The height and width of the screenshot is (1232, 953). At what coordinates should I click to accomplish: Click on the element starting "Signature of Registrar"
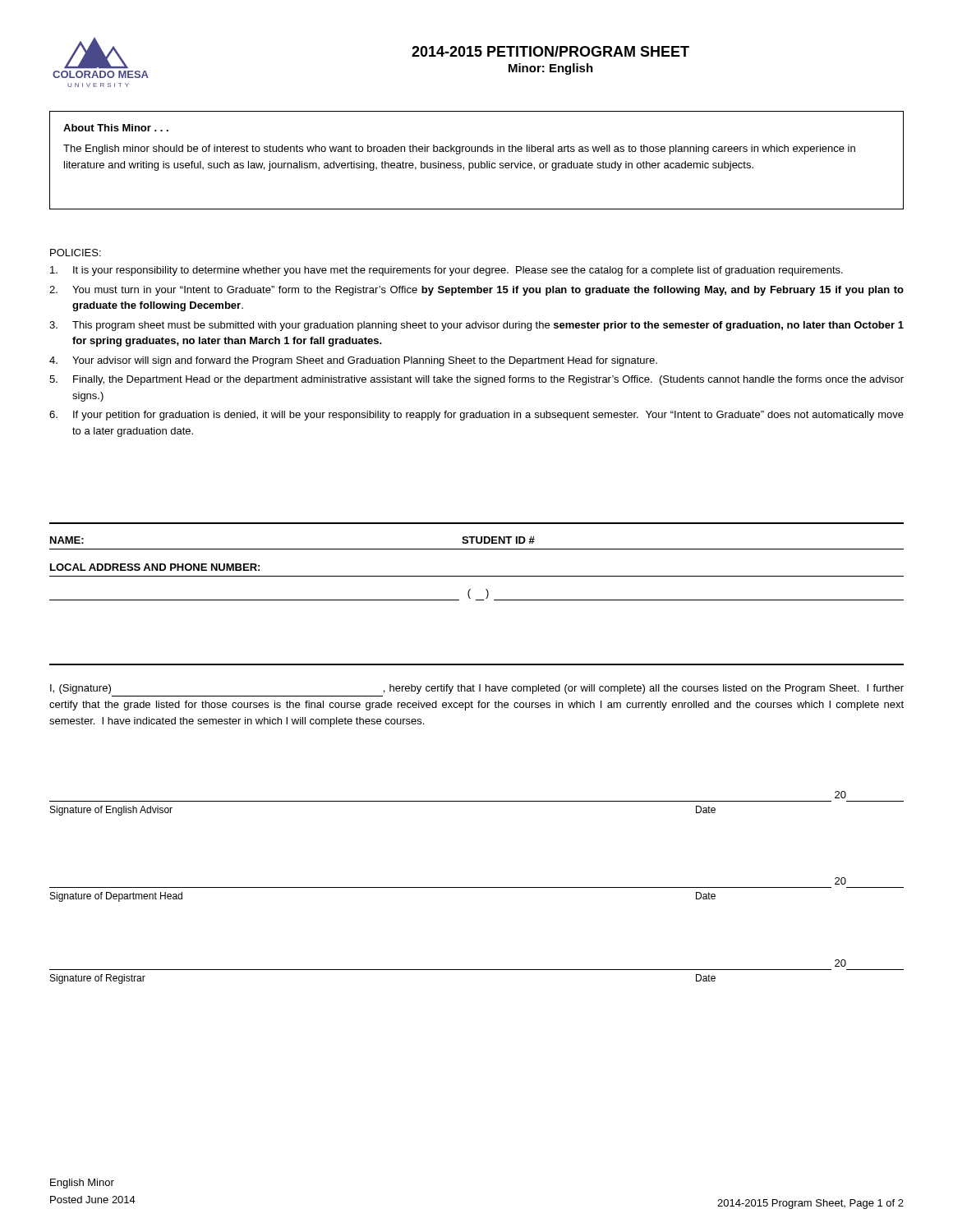click(97, 978)
